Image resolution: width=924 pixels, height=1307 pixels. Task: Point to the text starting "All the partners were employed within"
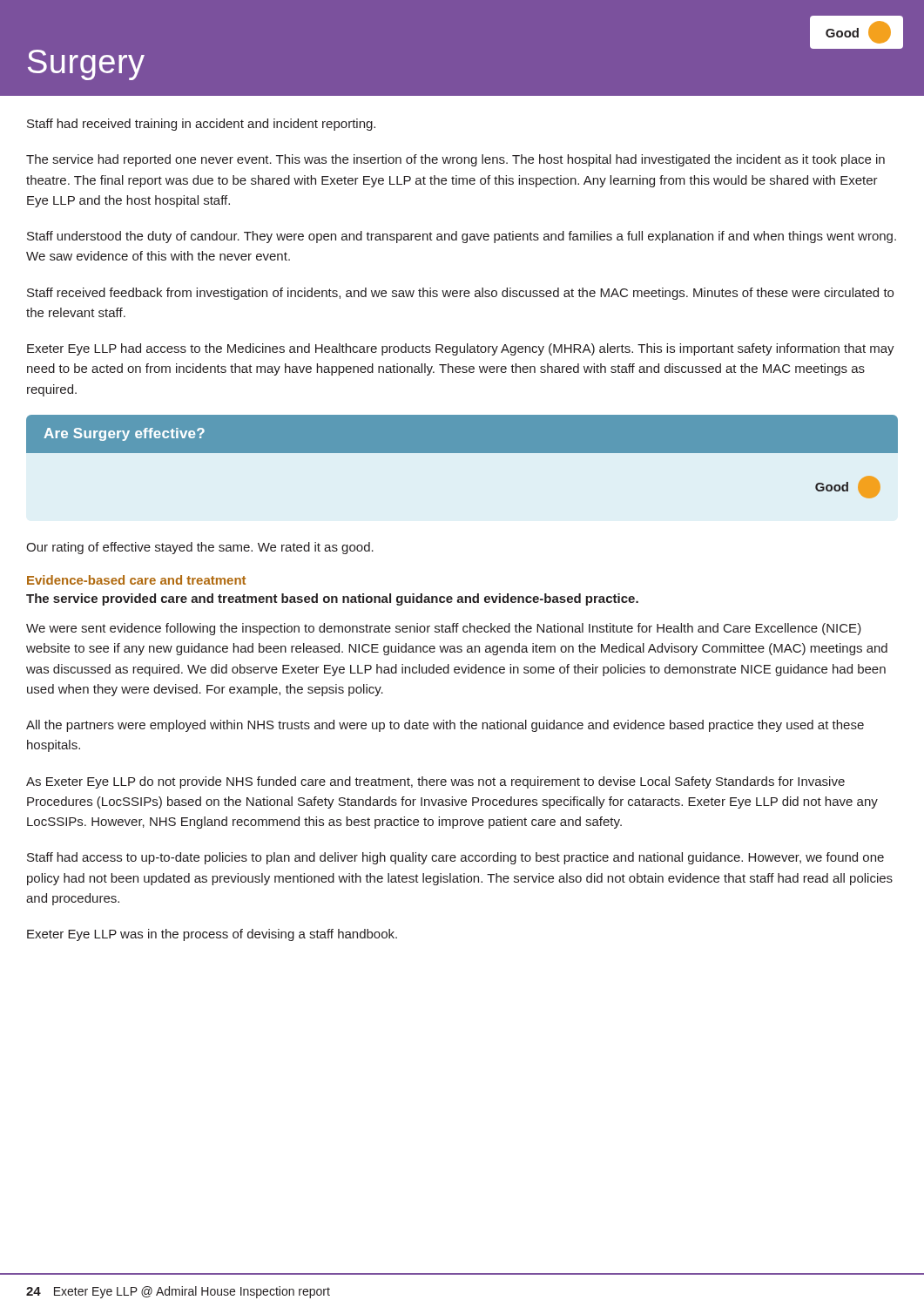coord(445,735)
